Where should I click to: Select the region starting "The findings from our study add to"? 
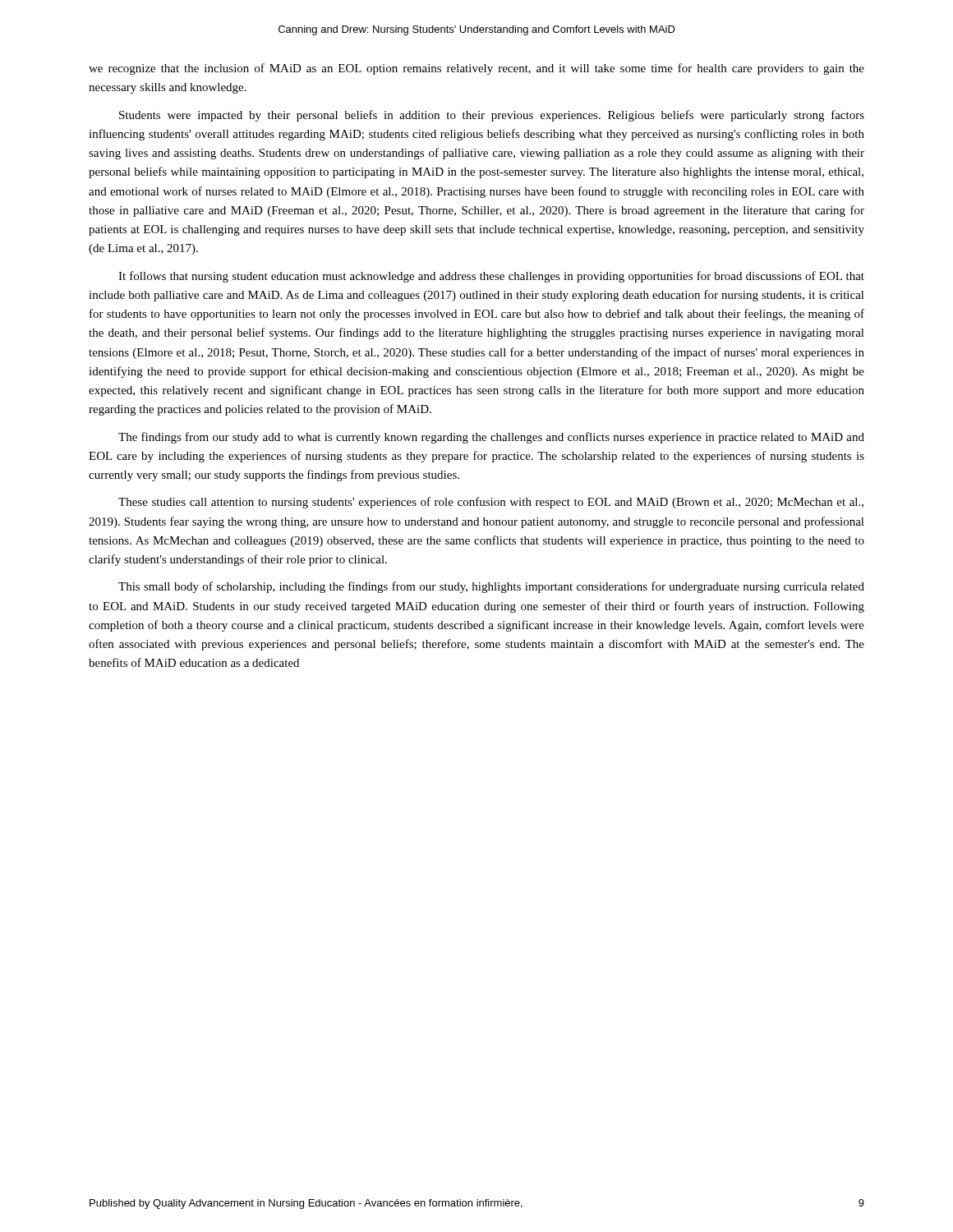pyautogui.click(x=476, y=456)
